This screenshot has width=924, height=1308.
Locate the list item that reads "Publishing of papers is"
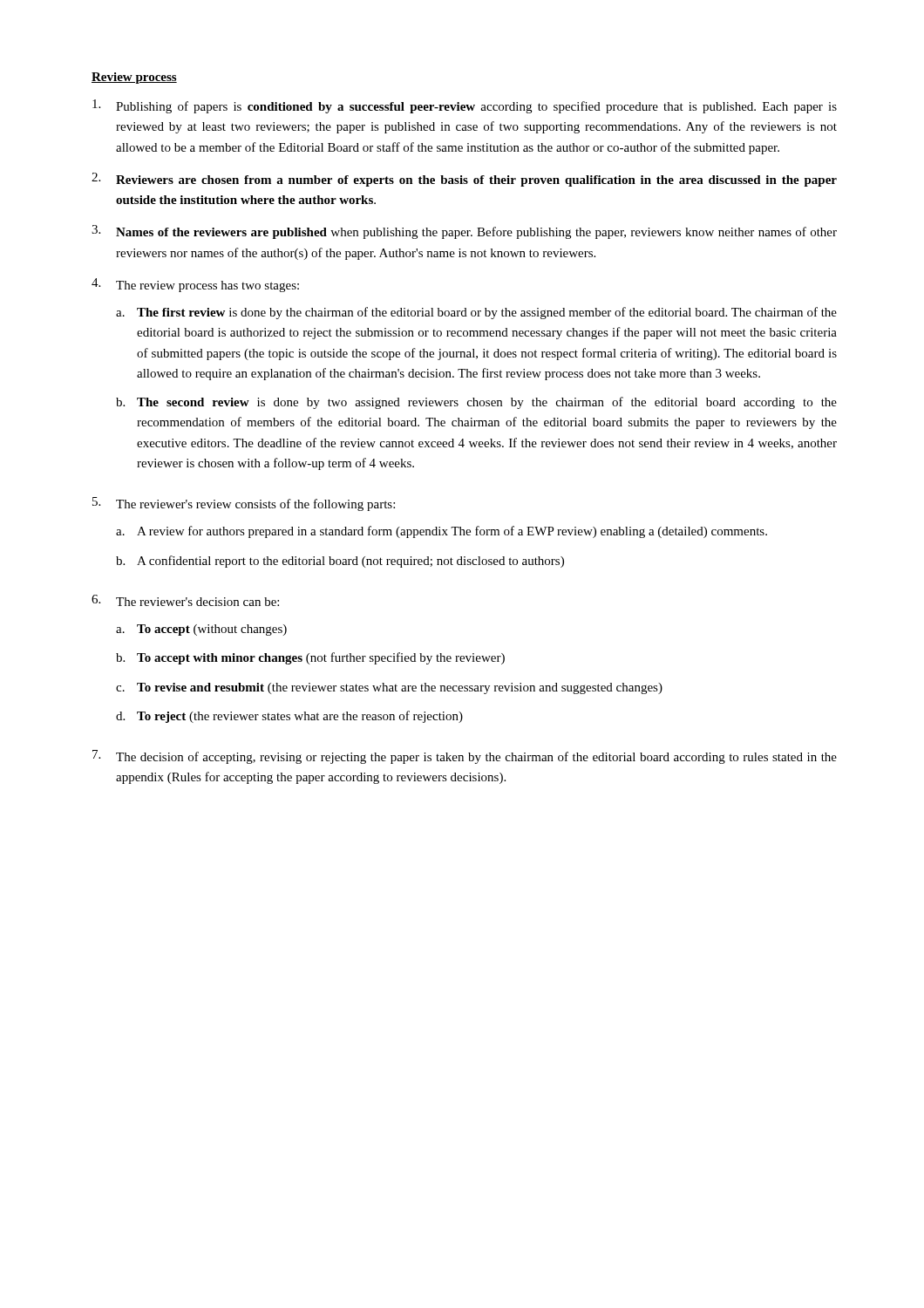click(476, 127)
